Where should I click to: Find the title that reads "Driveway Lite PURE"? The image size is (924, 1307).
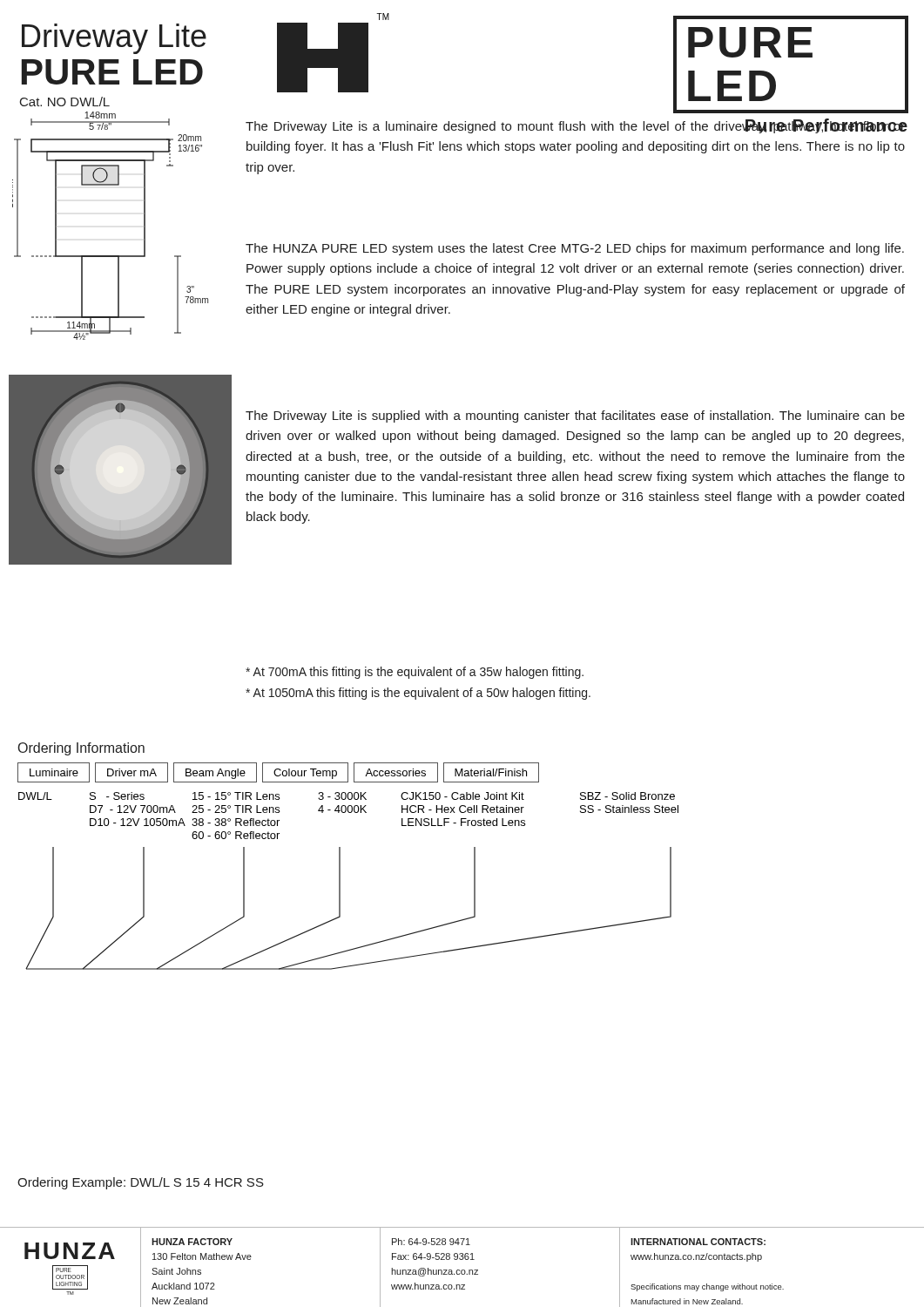pyautogui.click(x=115, y=64)
